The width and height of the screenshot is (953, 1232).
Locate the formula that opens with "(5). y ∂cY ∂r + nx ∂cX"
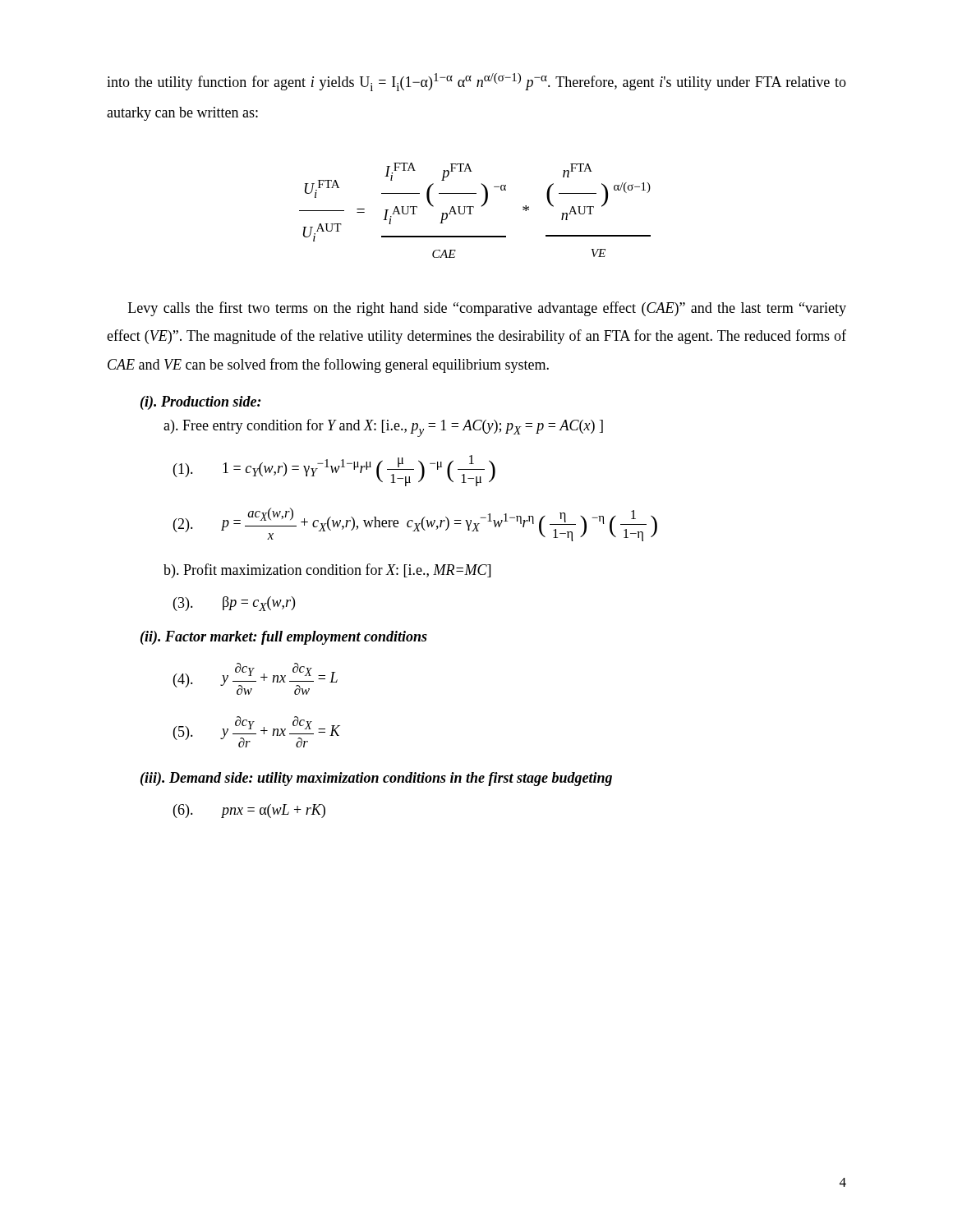(257, 732)
